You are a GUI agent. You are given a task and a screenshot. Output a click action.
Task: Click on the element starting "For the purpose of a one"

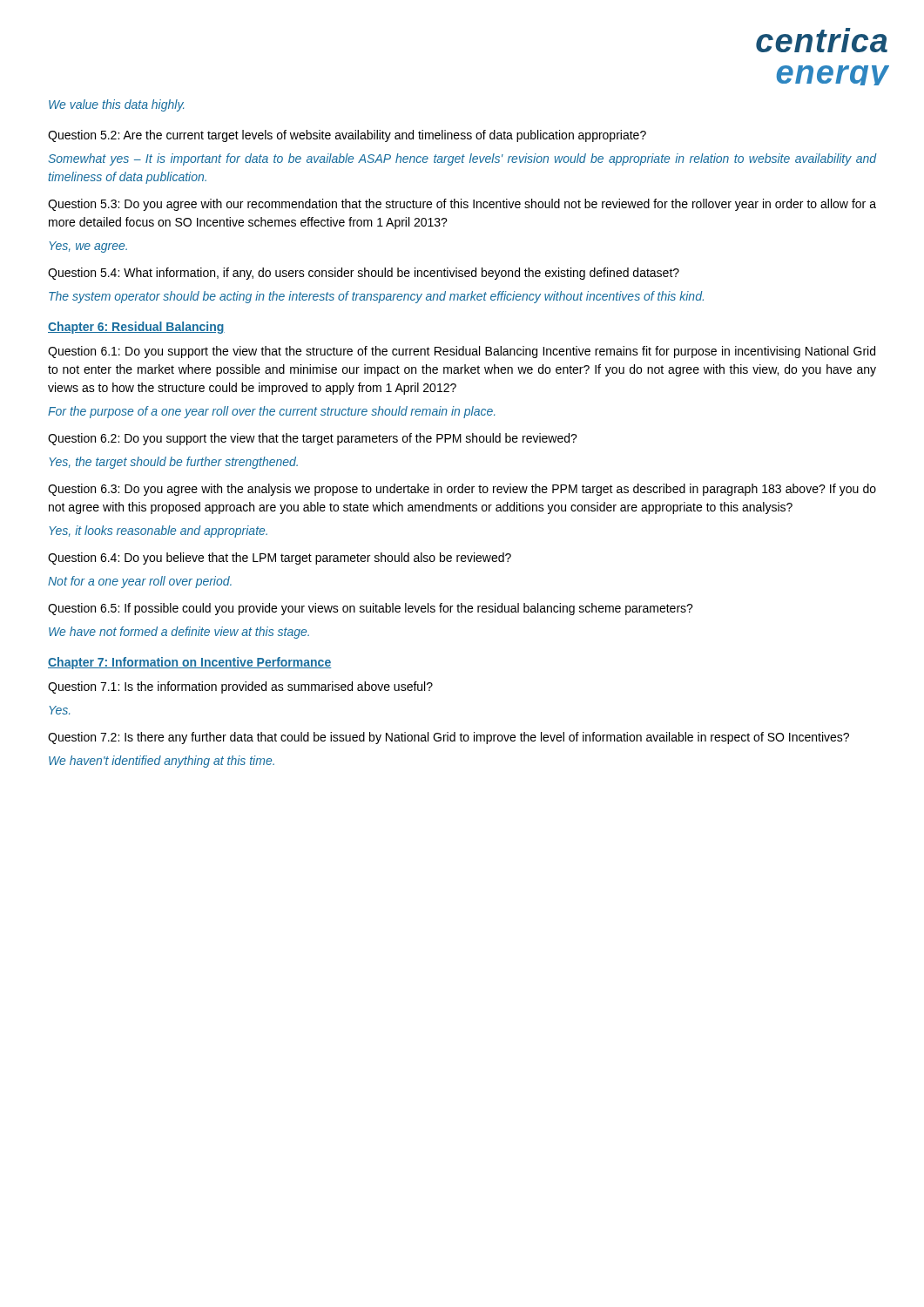coord(272,411)
